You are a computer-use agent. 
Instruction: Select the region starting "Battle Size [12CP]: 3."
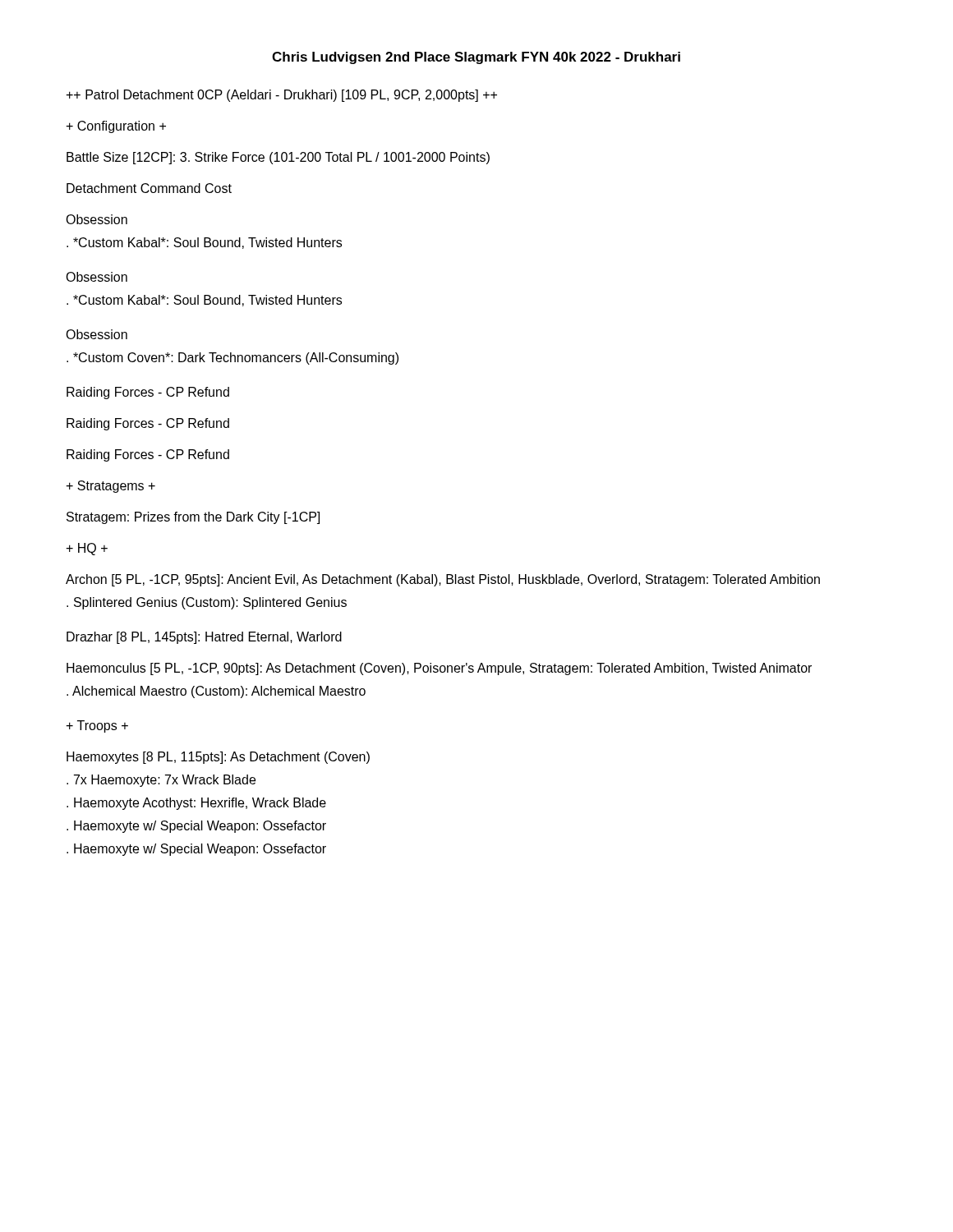pyautogui.click(x=278, y=157)
